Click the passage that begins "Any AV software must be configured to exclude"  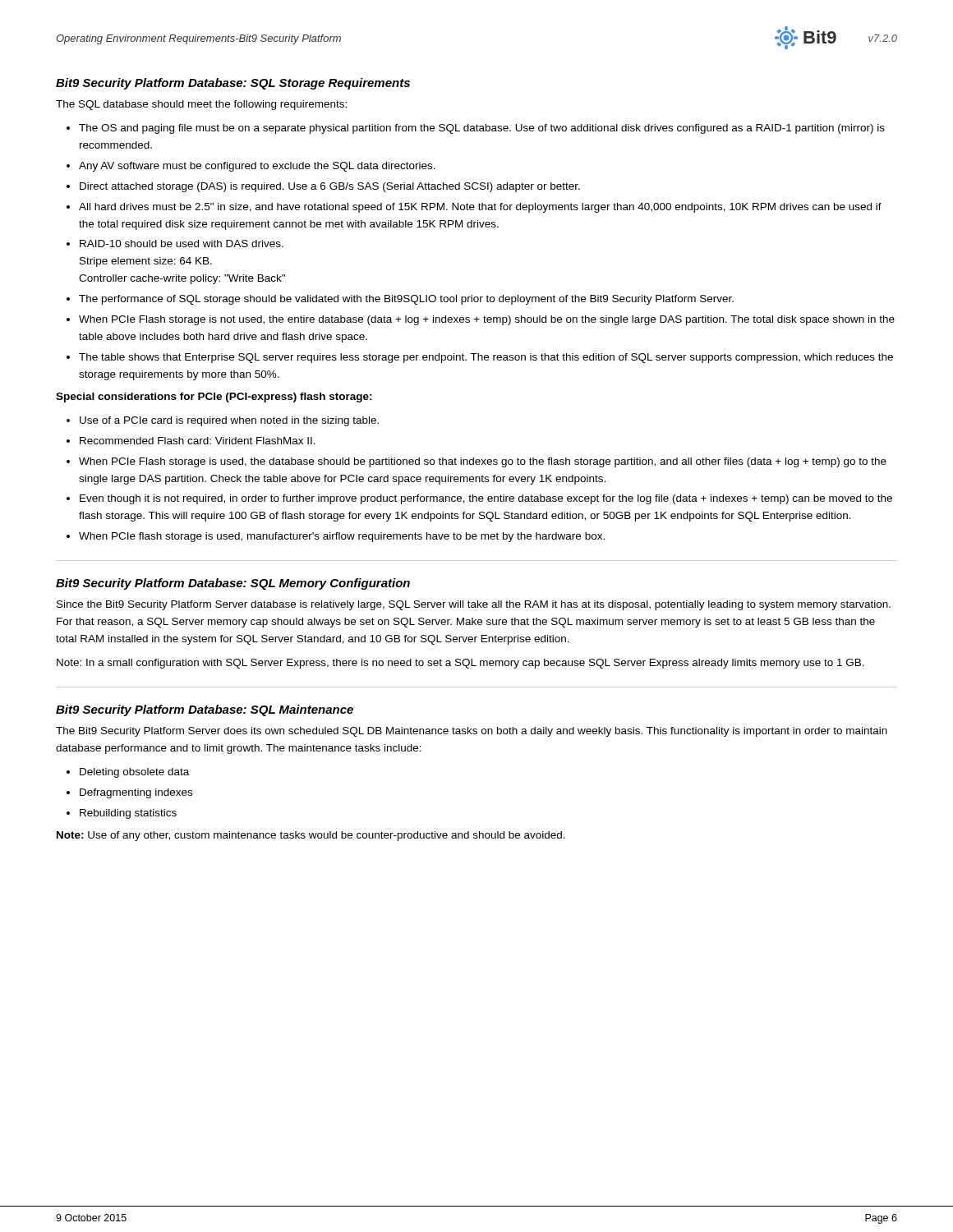point(257,165)
